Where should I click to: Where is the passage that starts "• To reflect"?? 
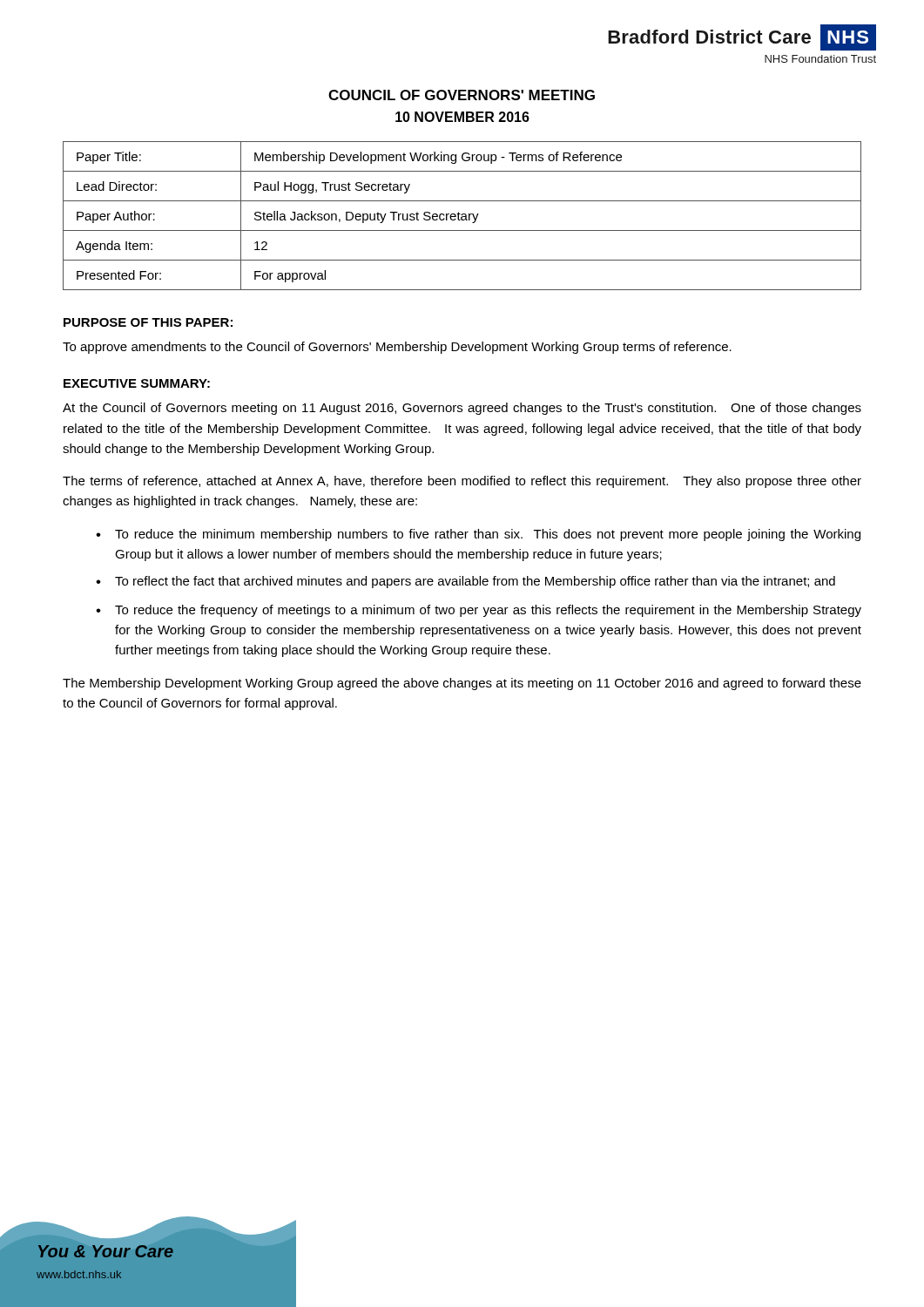point(466,582)
